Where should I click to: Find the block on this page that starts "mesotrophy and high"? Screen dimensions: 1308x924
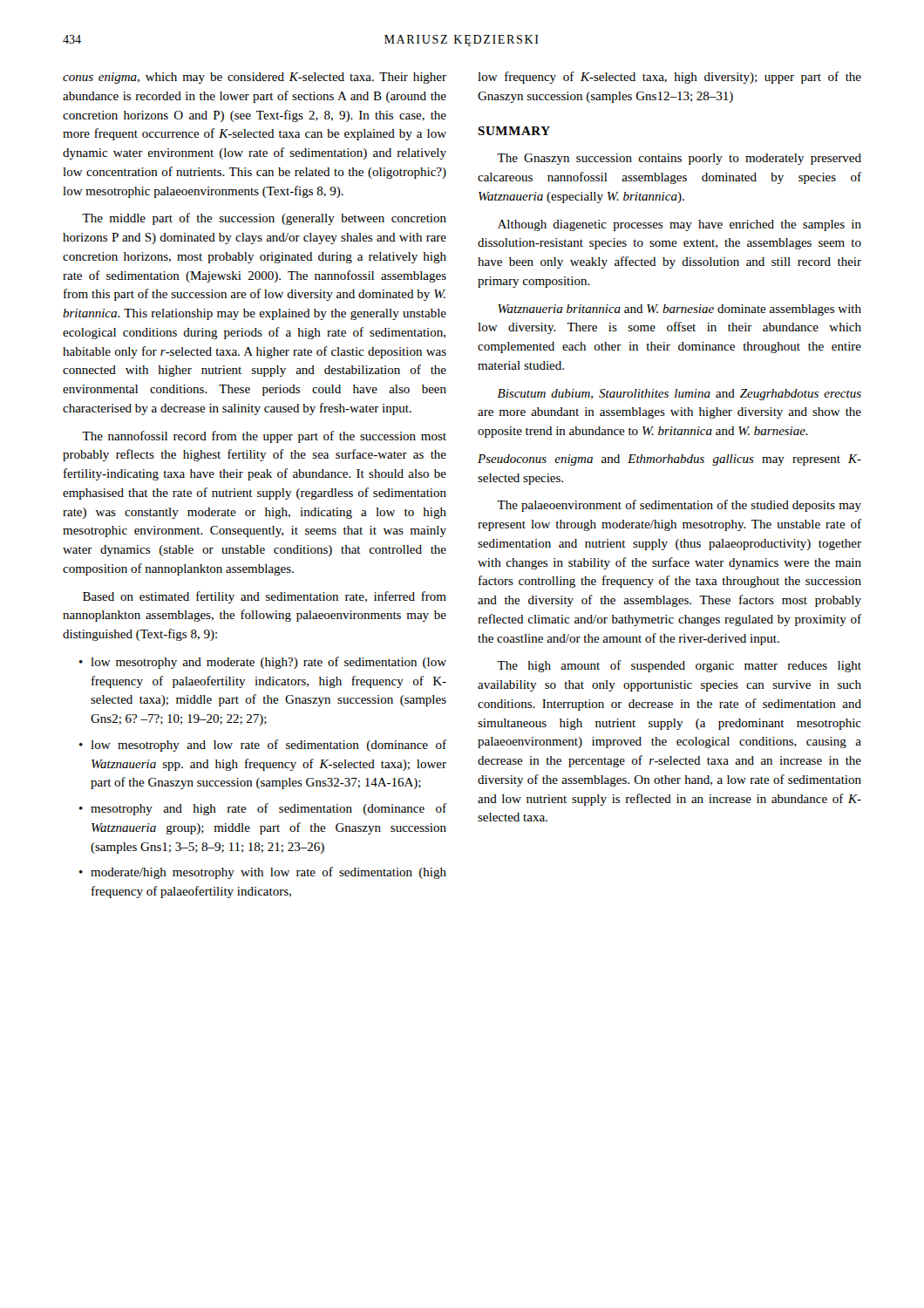268,827
